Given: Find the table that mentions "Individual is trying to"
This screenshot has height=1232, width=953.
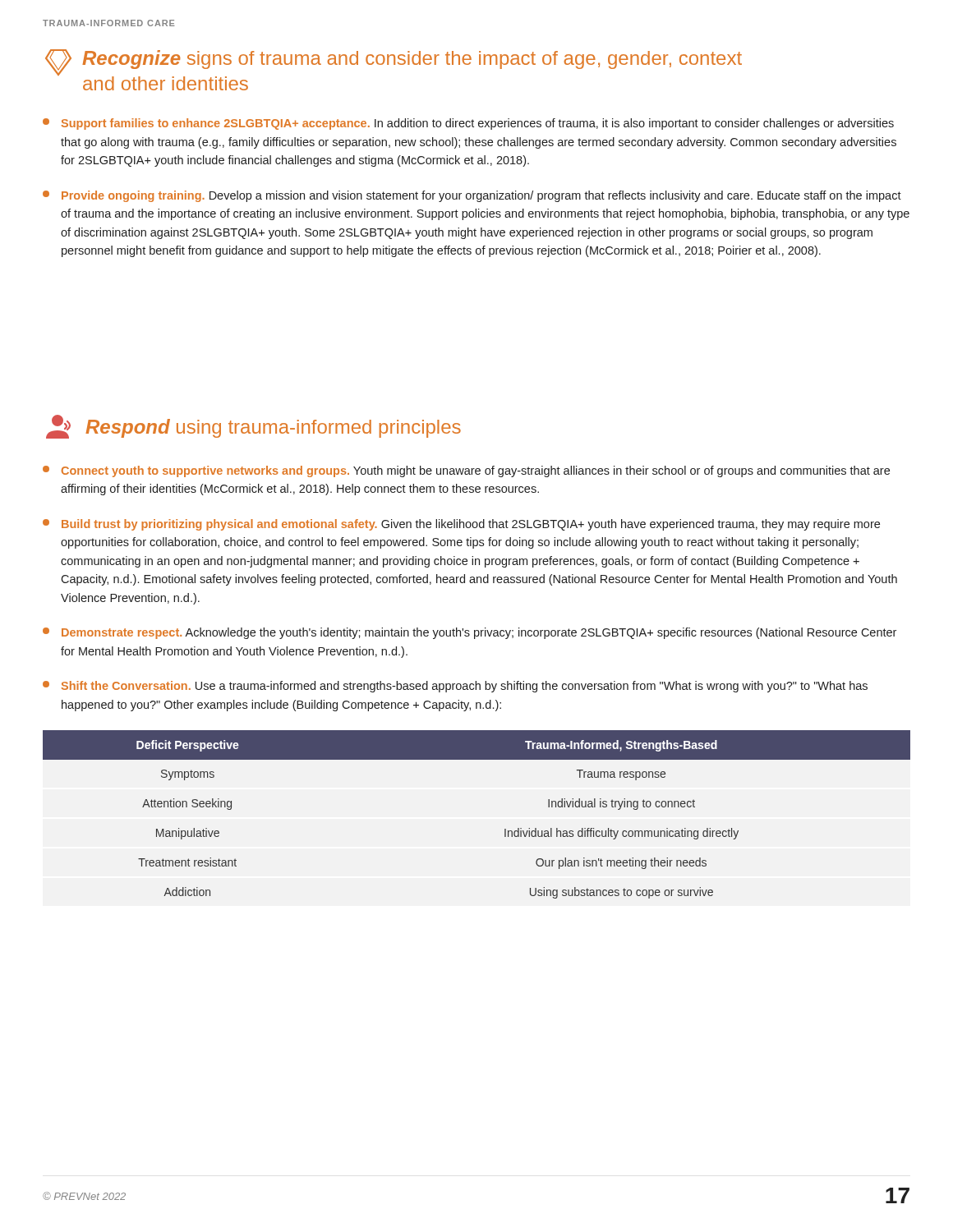Looking at the screenshot, I should pos(476,819).
